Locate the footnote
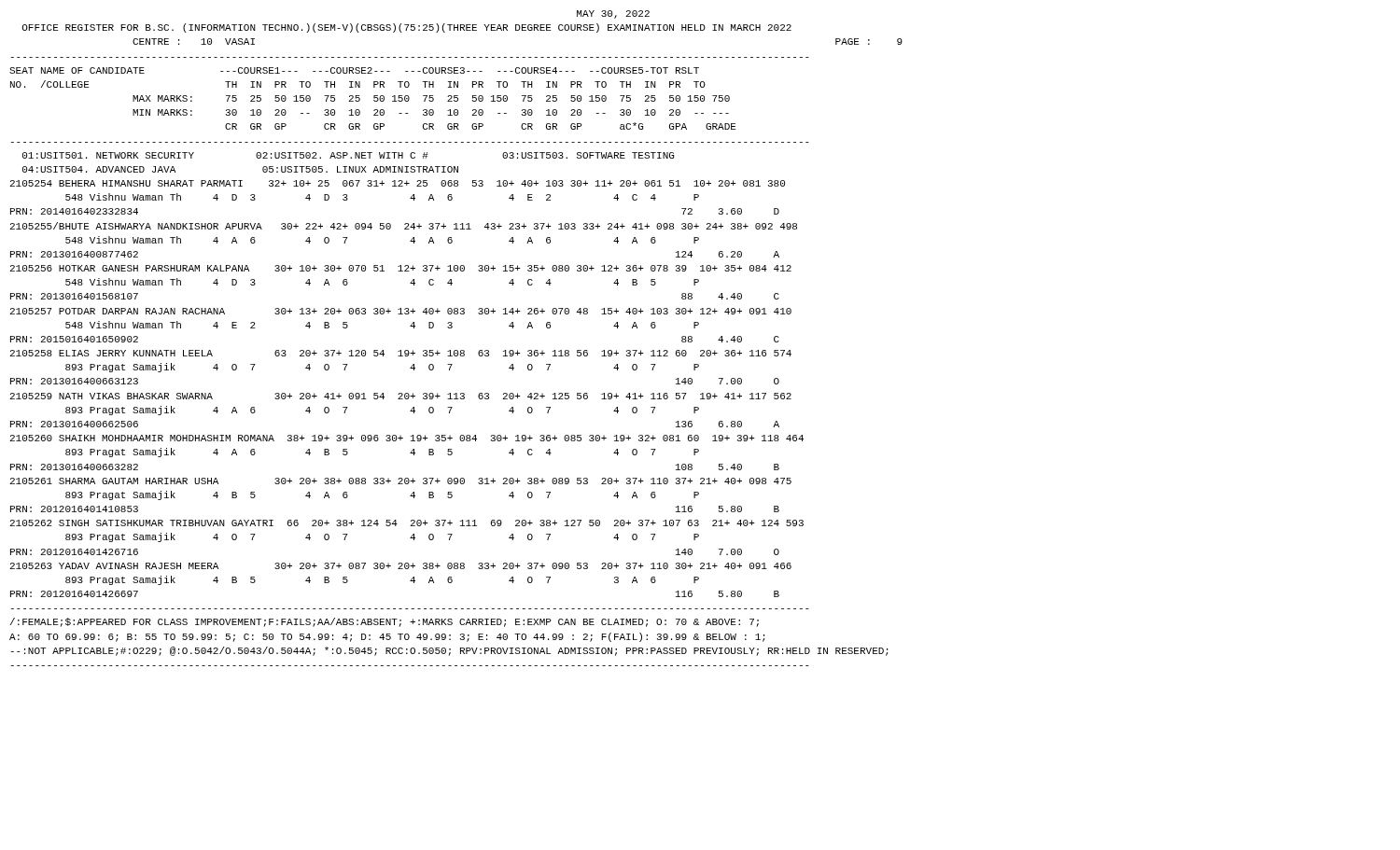The height and width of the screenshot is (850, 1400). pos(700,644)
